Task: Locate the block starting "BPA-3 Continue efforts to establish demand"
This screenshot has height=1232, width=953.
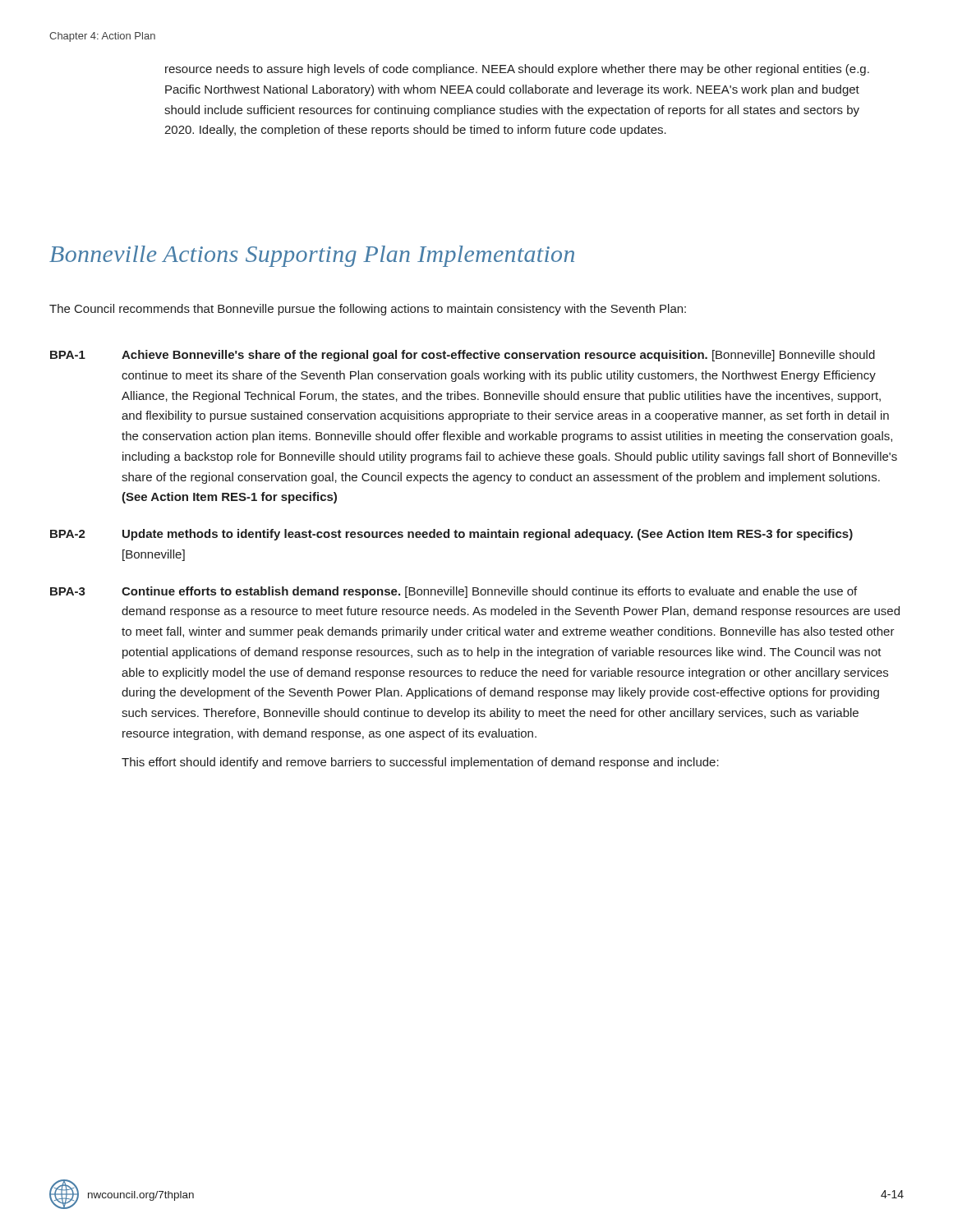Action: 476,677
